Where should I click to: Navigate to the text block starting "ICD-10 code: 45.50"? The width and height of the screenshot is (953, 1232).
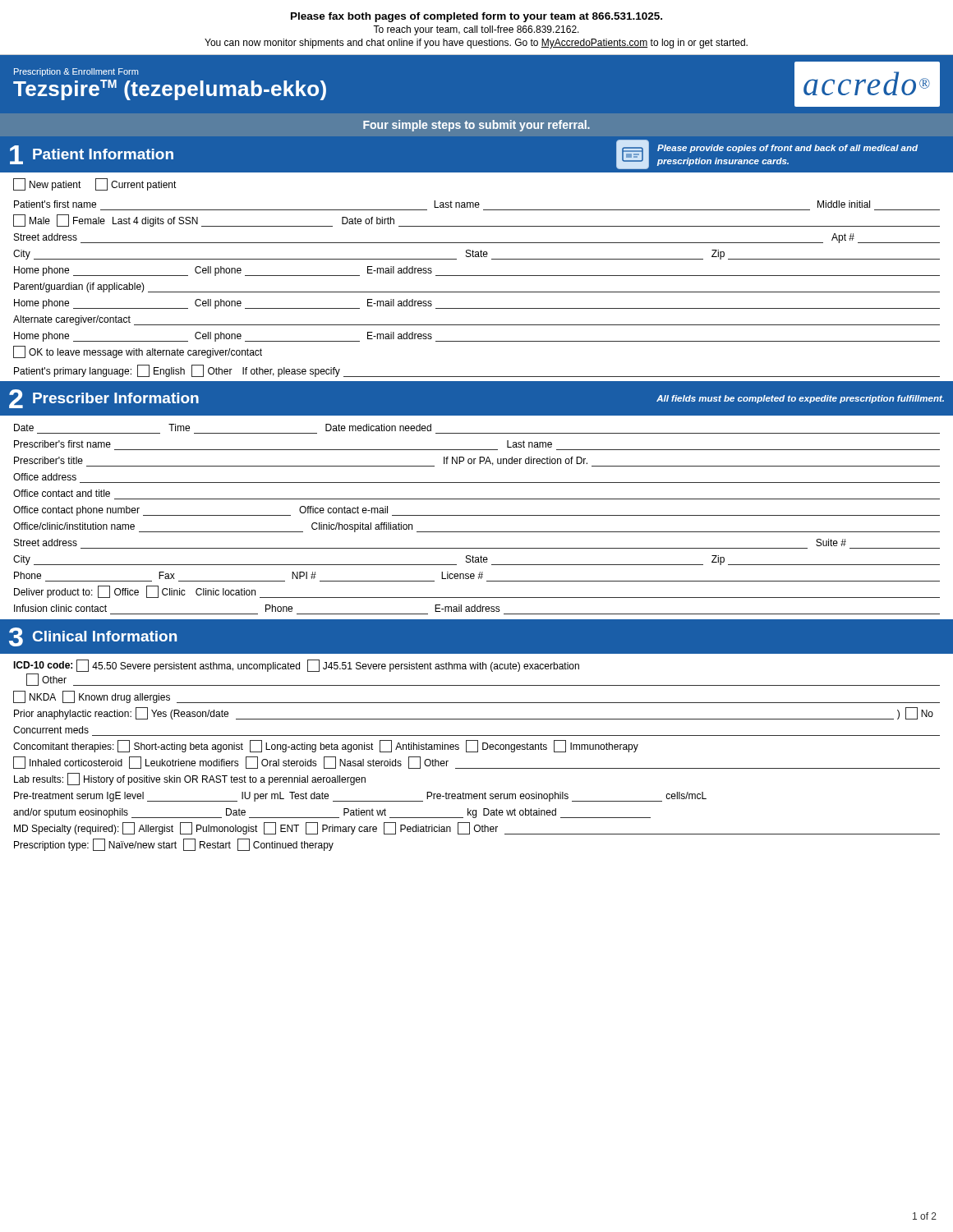coord(476,755)
